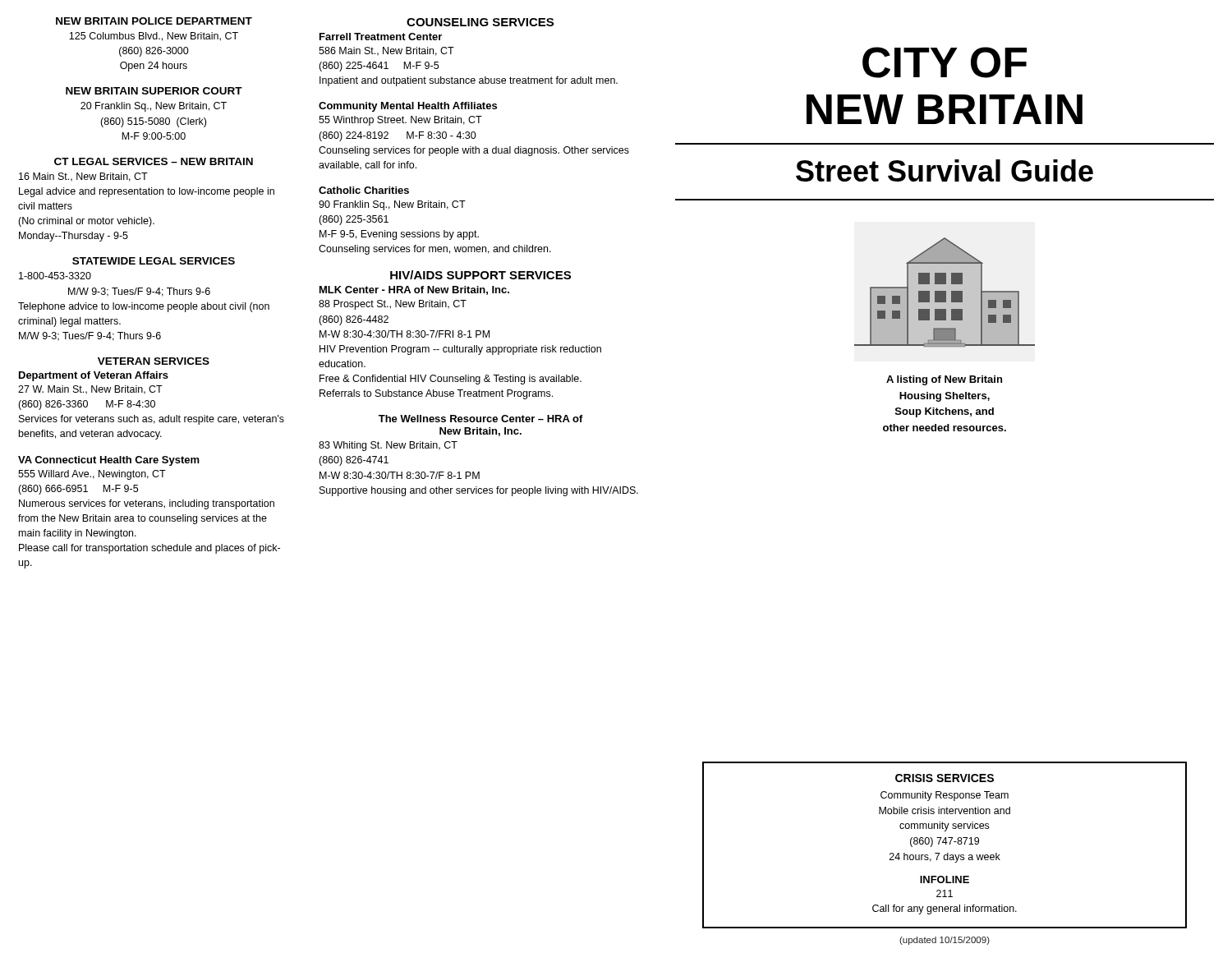Locate the text "HIV/AIDS SUPPORT SERVICES"

[480, 275]
